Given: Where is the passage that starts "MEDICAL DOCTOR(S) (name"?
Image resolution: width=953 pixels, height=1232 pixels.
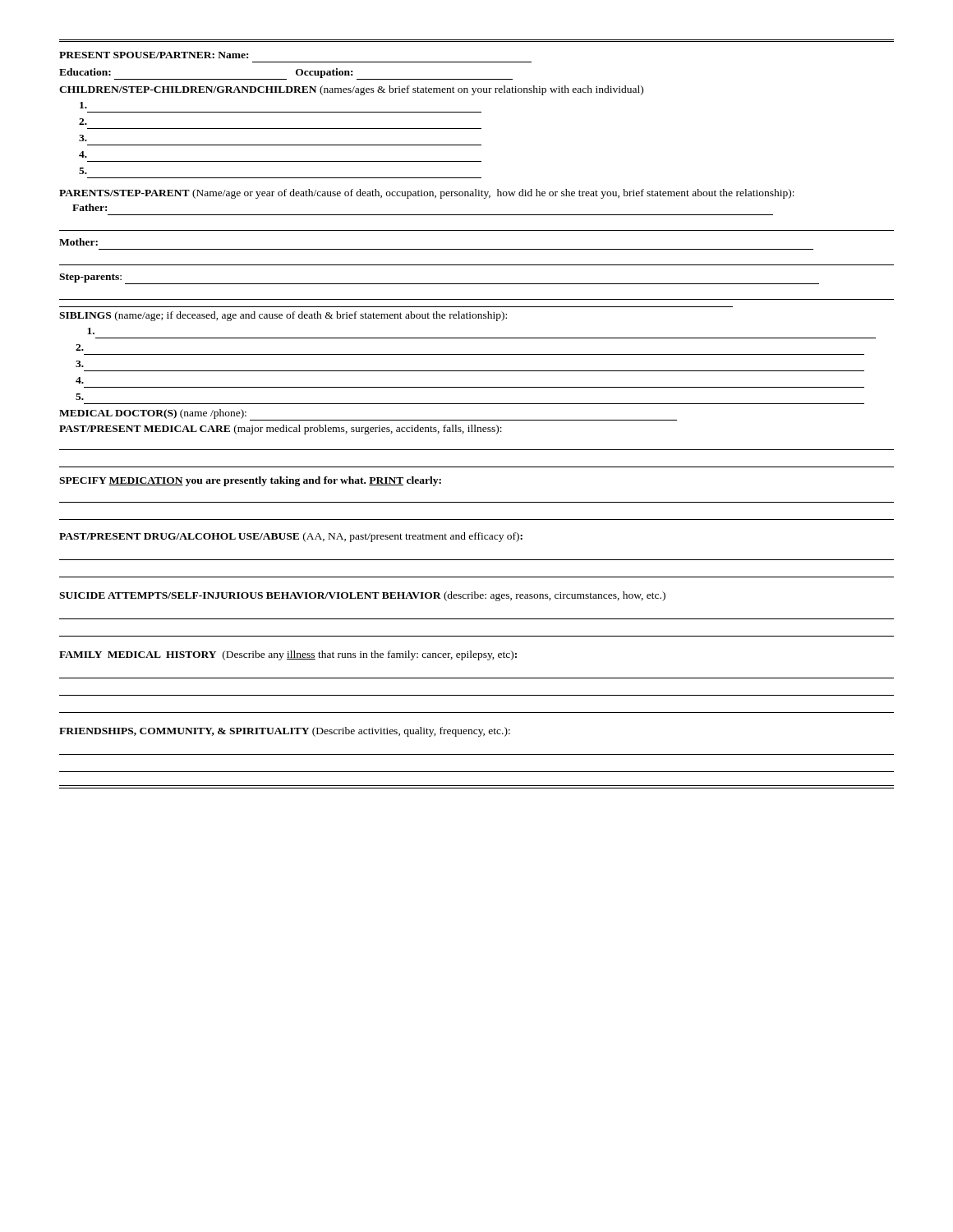Looking at the screenshot, I should click(x=476, y=414).
